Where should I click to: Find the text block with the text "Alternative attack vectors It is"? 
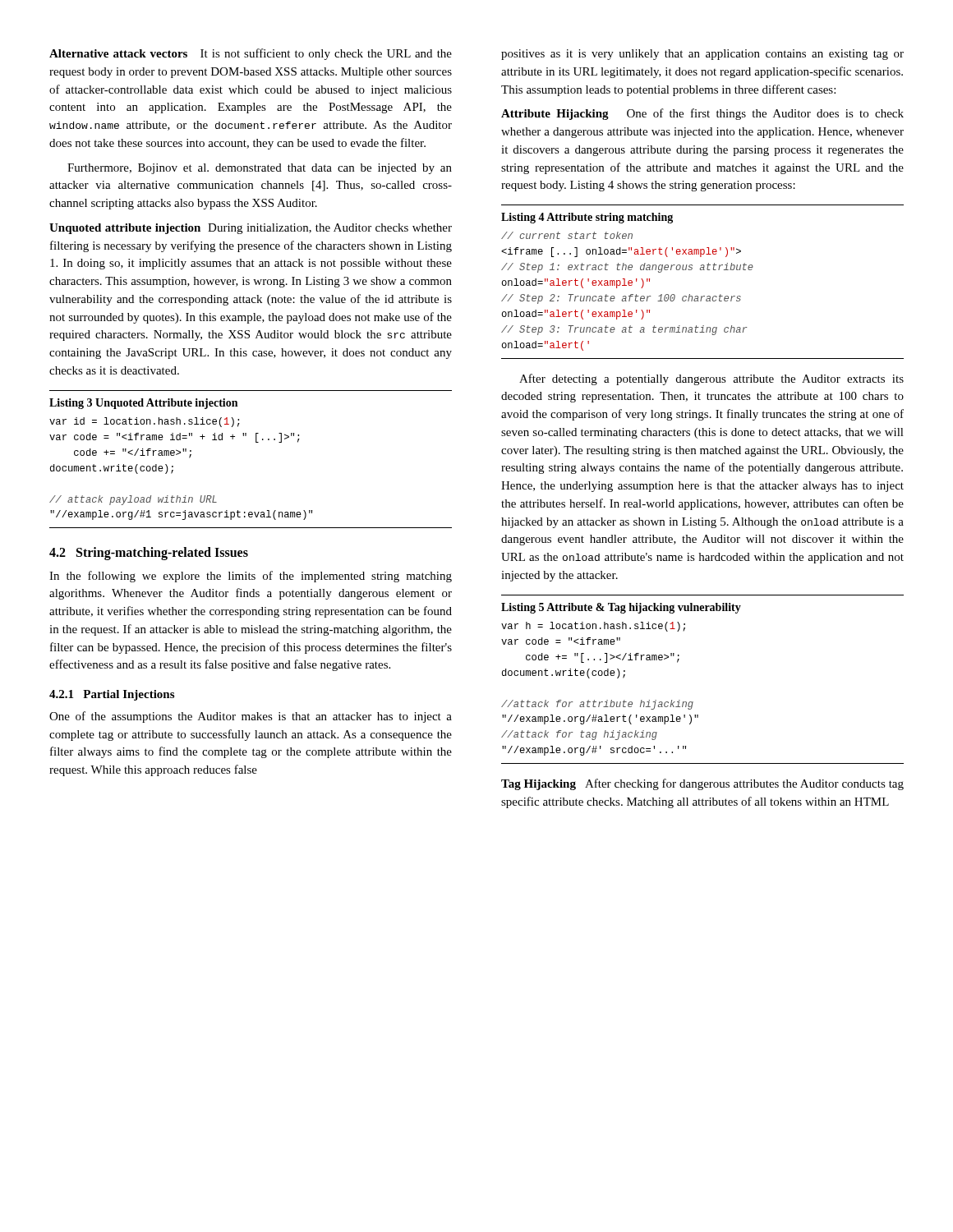pyautogui.click(x=251, y=99)
